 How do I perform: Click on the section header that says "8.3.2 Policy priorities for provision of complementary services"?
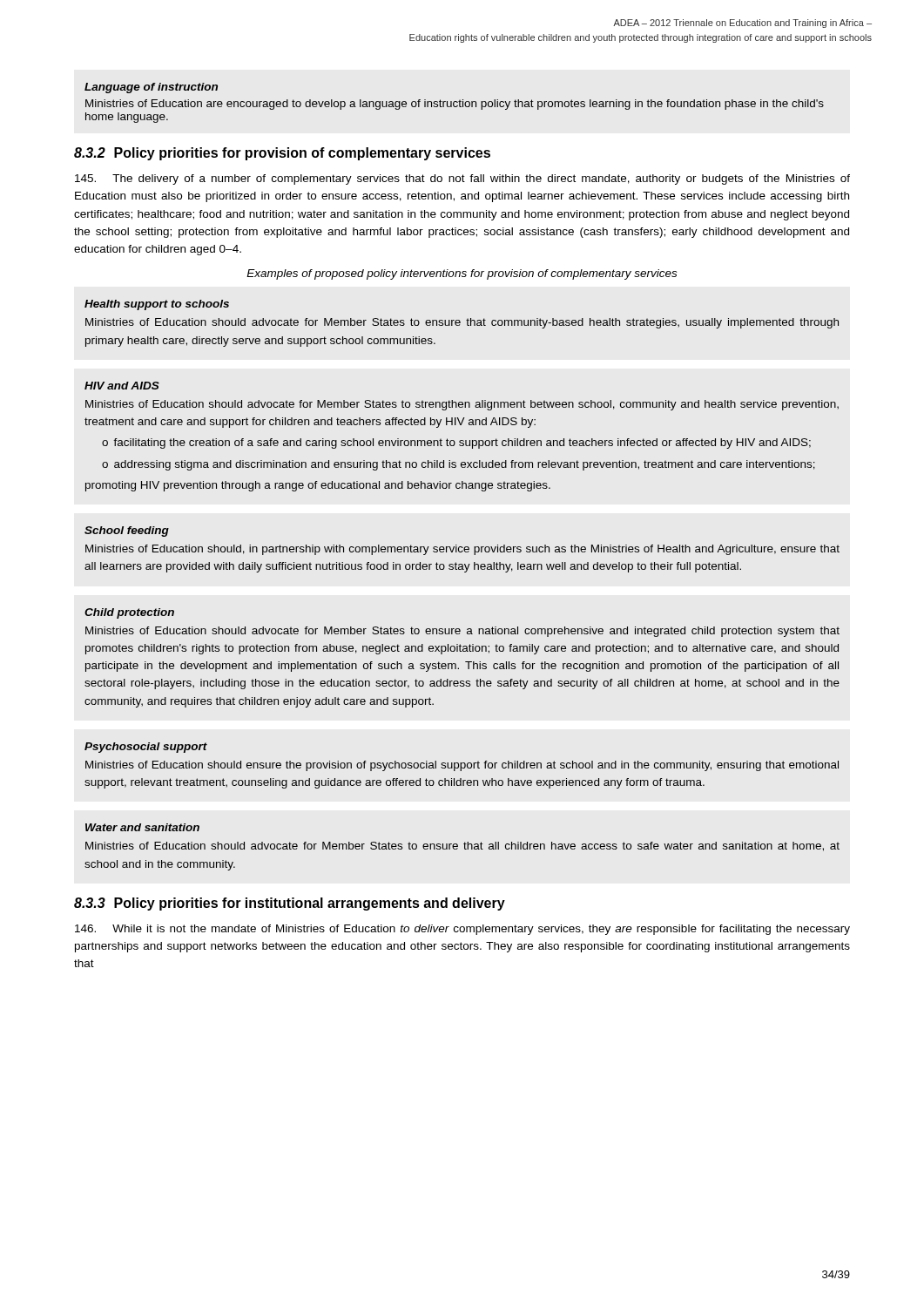[x=282, y=153]
